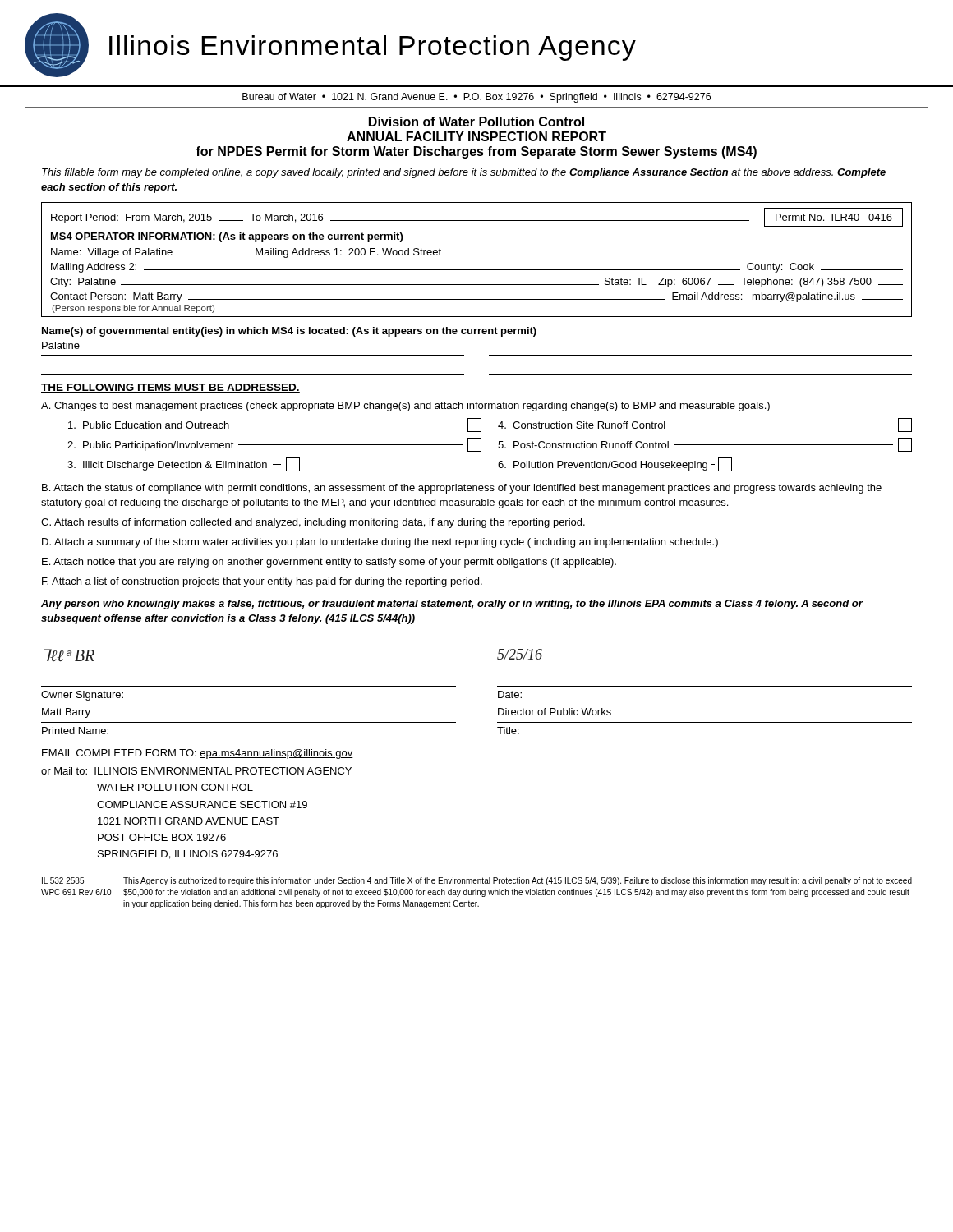
Task: Find a table
Action: click(476, 260)
